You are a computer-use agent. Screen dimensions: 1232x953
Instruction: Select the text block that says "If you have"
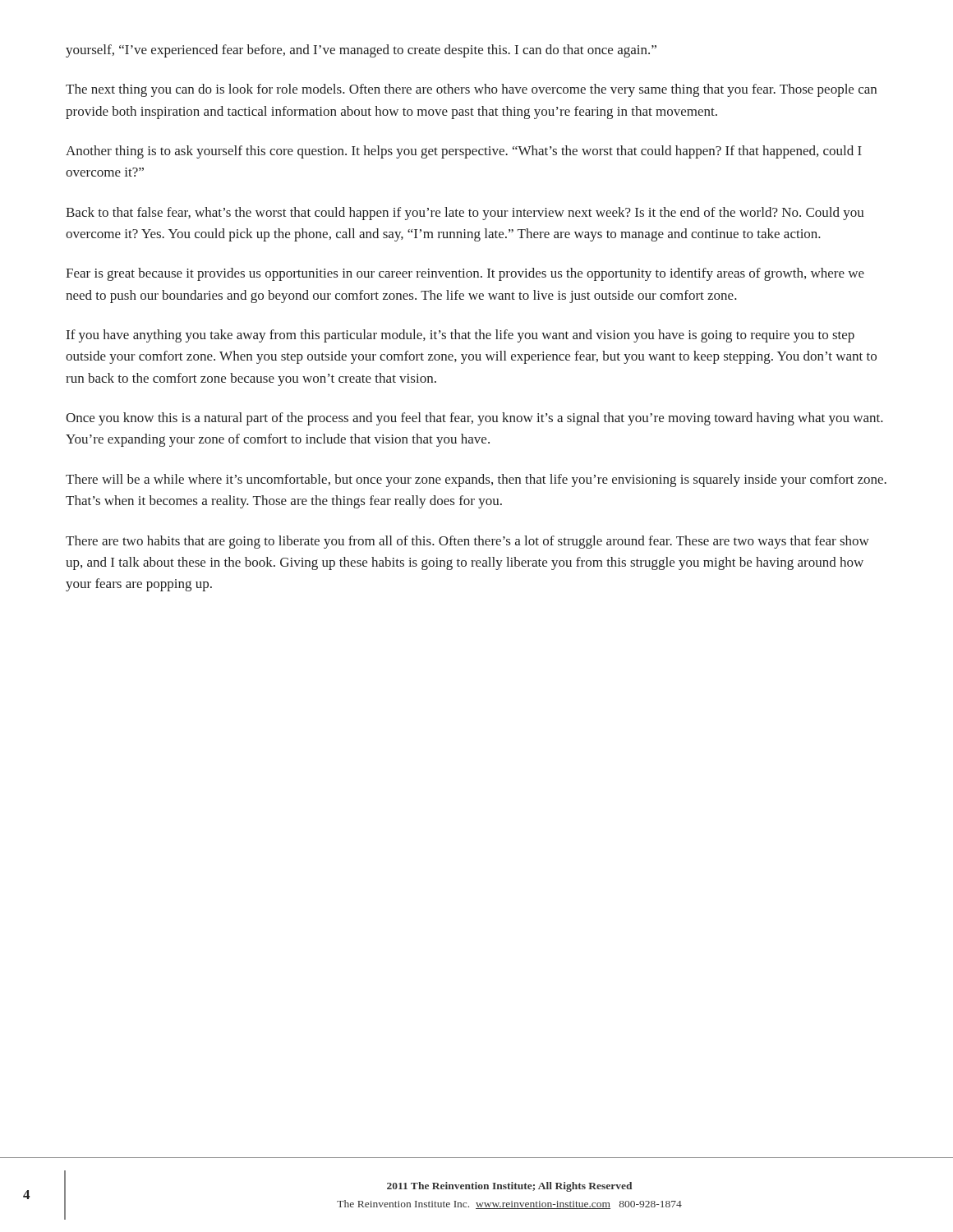[471, 356]
